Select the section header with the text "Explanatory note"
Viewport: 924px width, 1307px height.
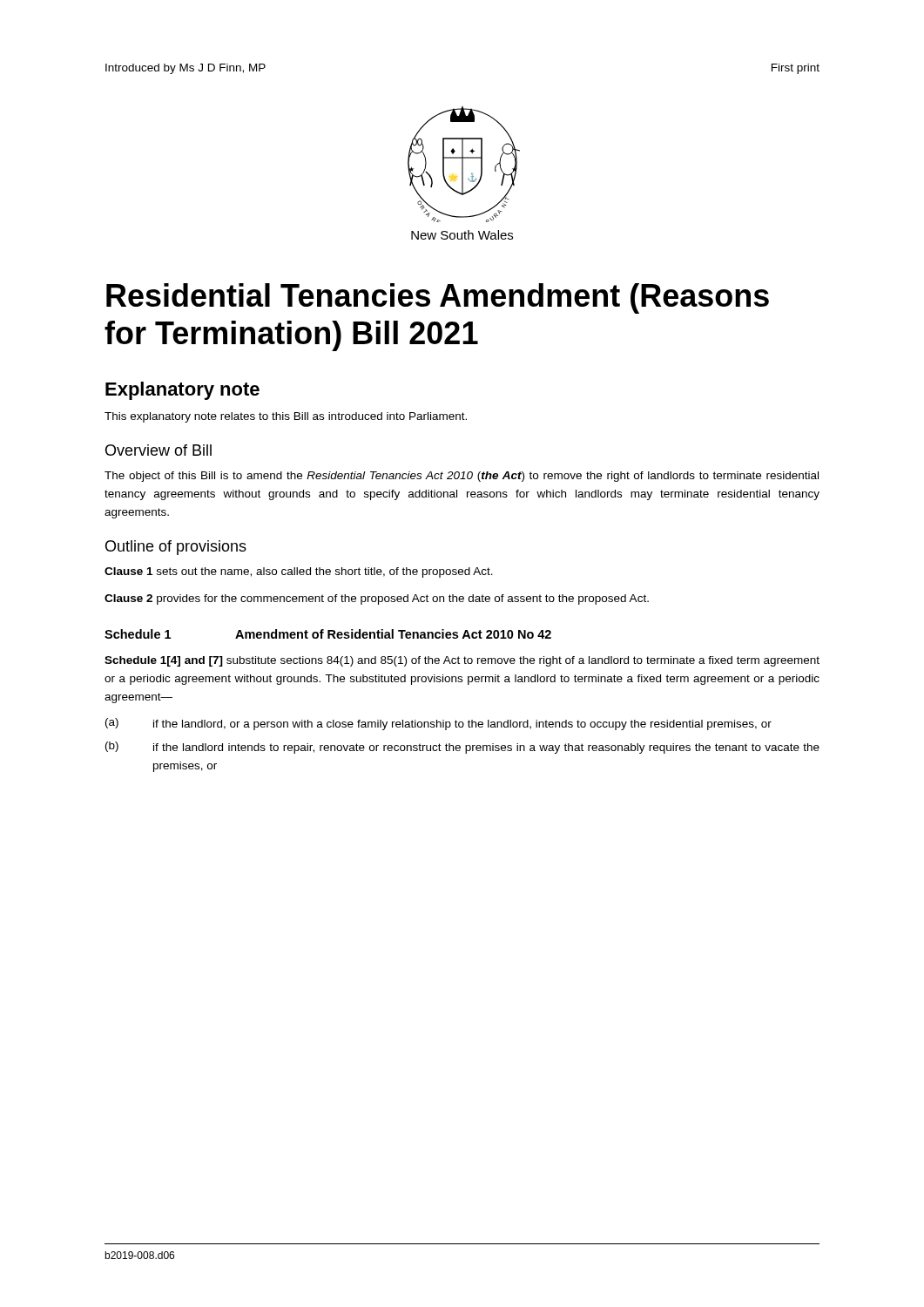[182, 389]
